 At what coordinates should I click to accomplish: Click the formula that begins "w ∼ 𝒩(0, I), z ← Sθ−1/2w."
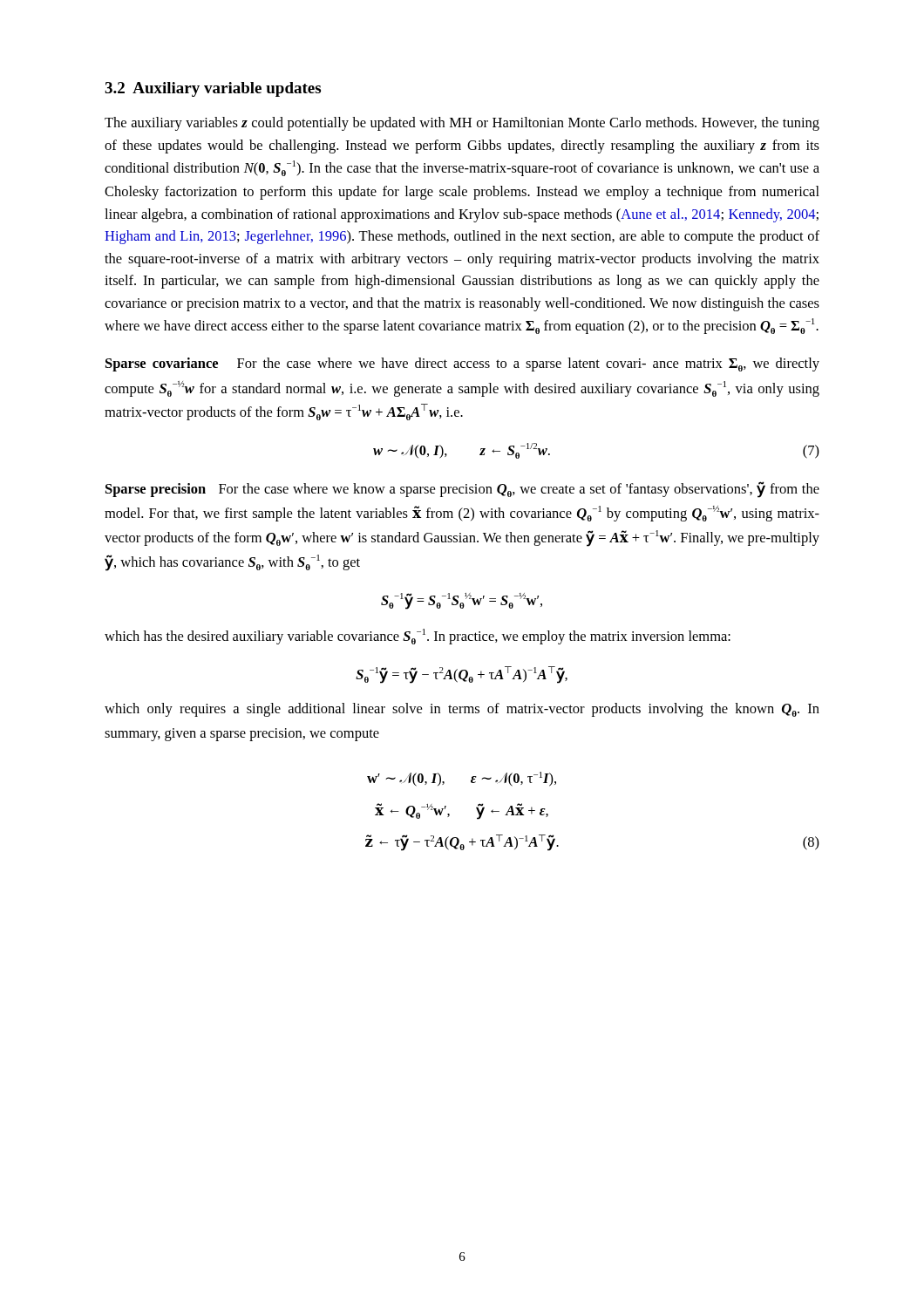click(411, 450)
